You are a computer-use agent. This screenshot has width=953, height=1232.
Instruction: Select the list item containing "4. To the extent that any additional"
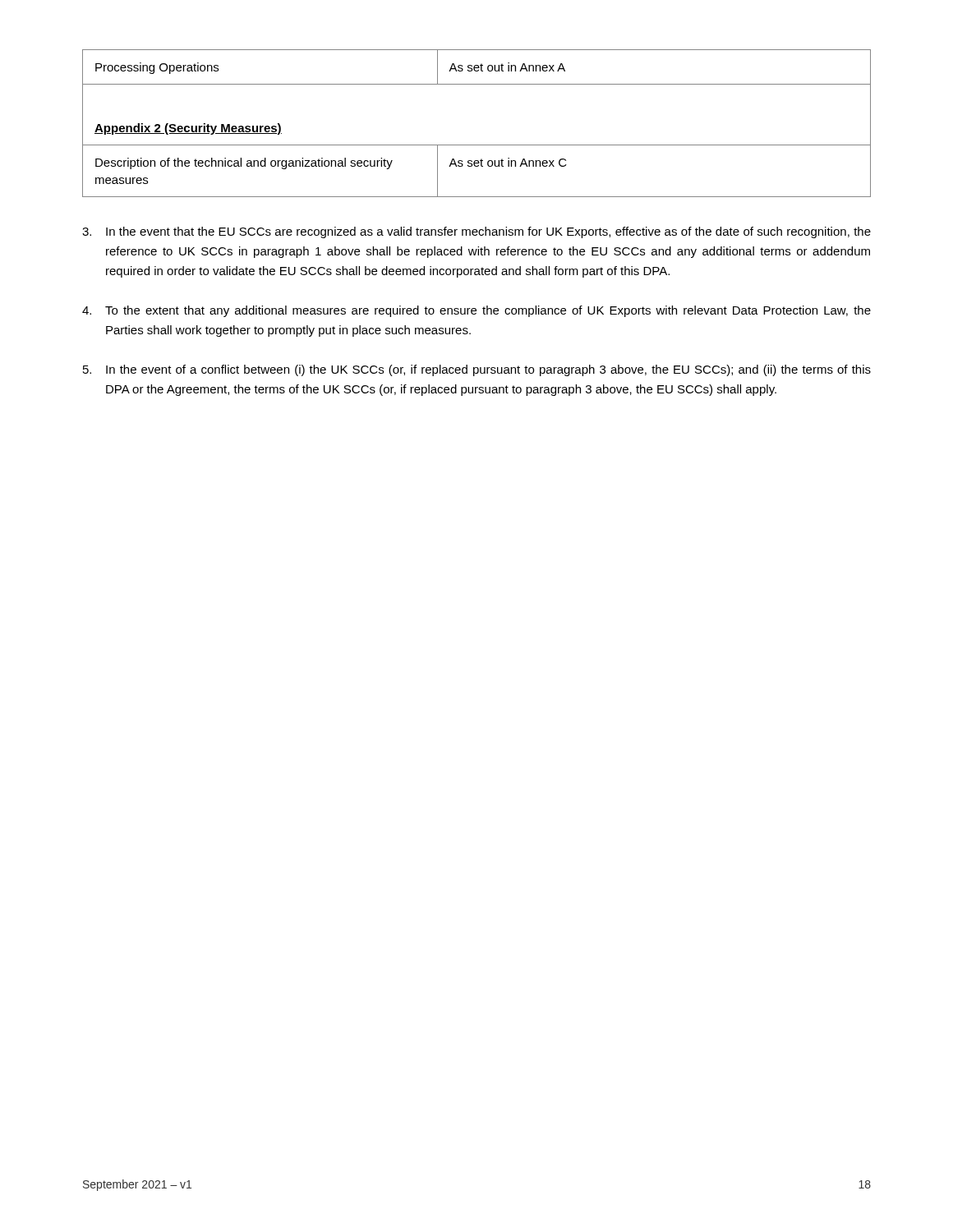tap(476, 320)
